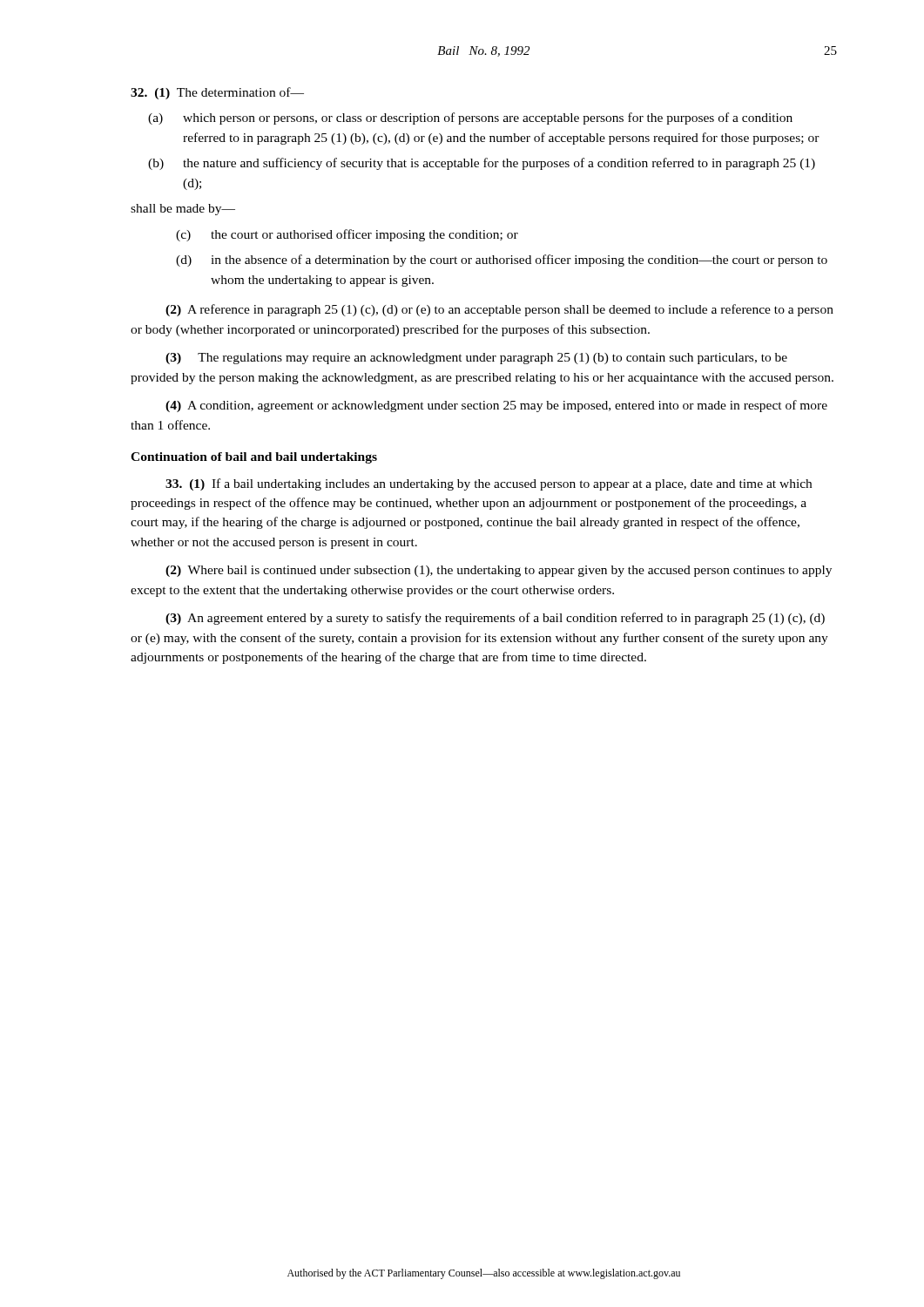
Task: Find the text block starting "(c) the court or"
Action: pyautogui.click(x=506, y=234)
